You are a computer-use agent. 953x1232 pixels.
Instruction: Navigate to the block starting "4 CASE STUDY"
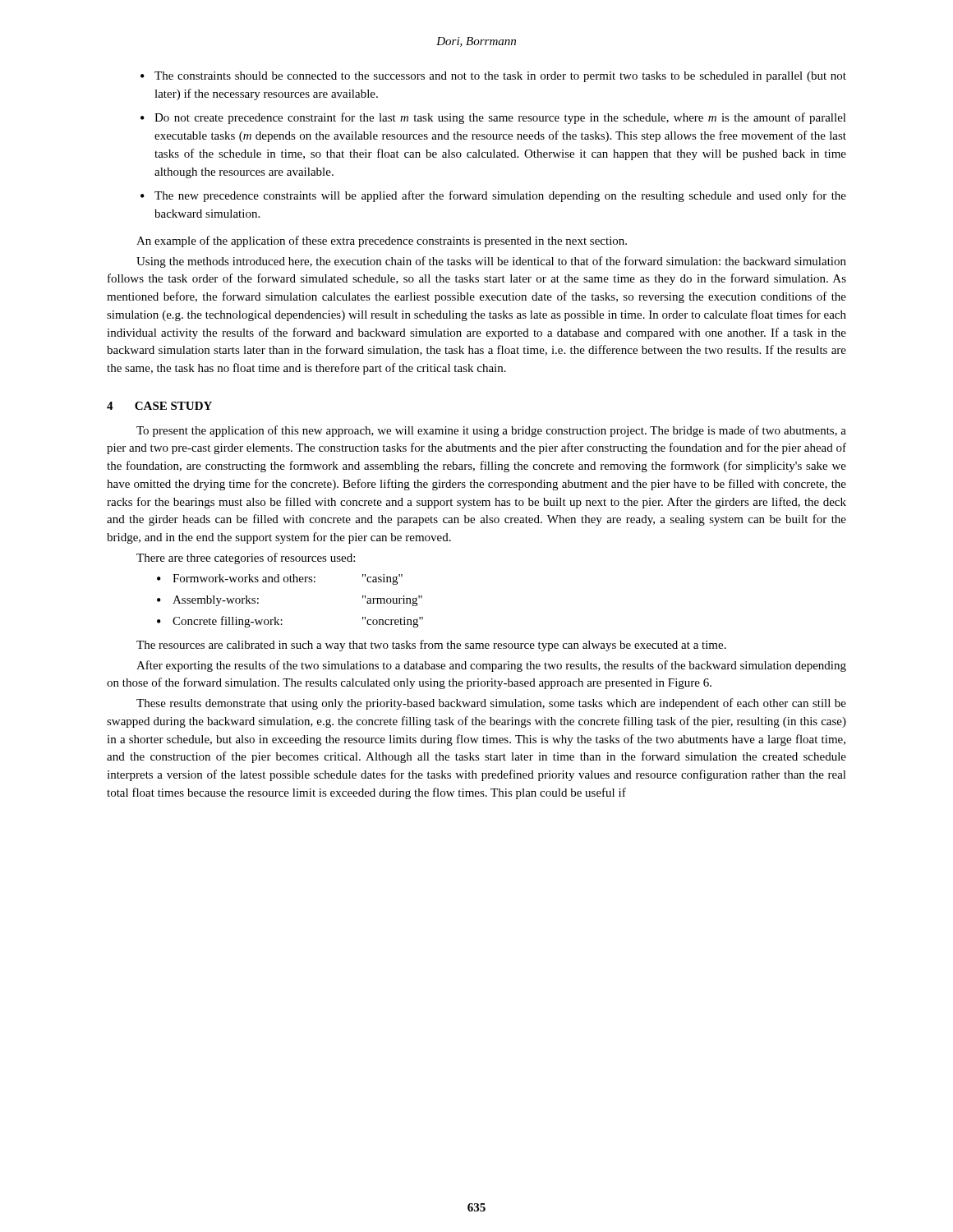pyautogui.click(x=160, y=406)
